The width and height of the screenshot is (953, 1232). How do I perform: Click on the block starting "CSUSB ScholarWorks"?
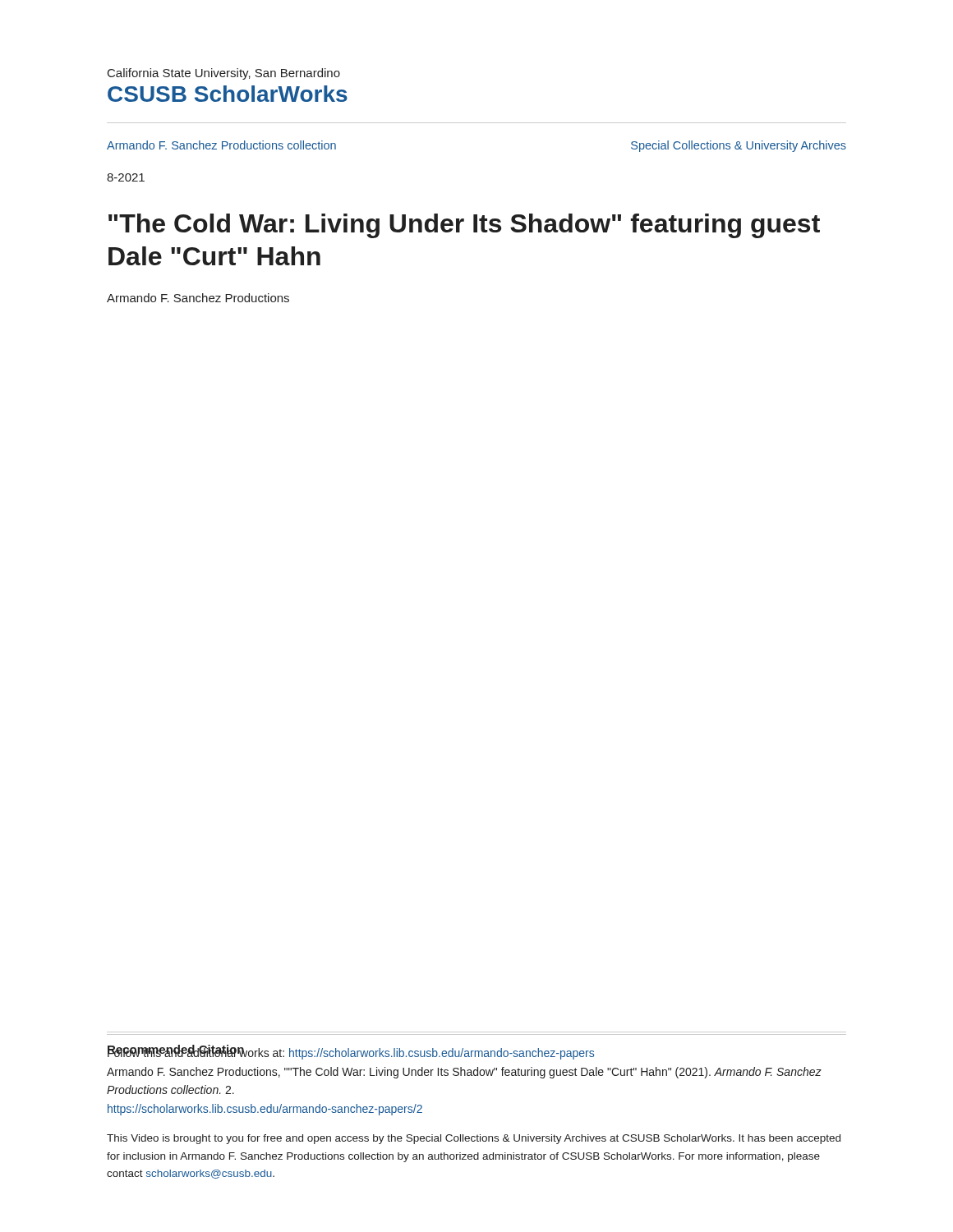[x=227, y=94]
